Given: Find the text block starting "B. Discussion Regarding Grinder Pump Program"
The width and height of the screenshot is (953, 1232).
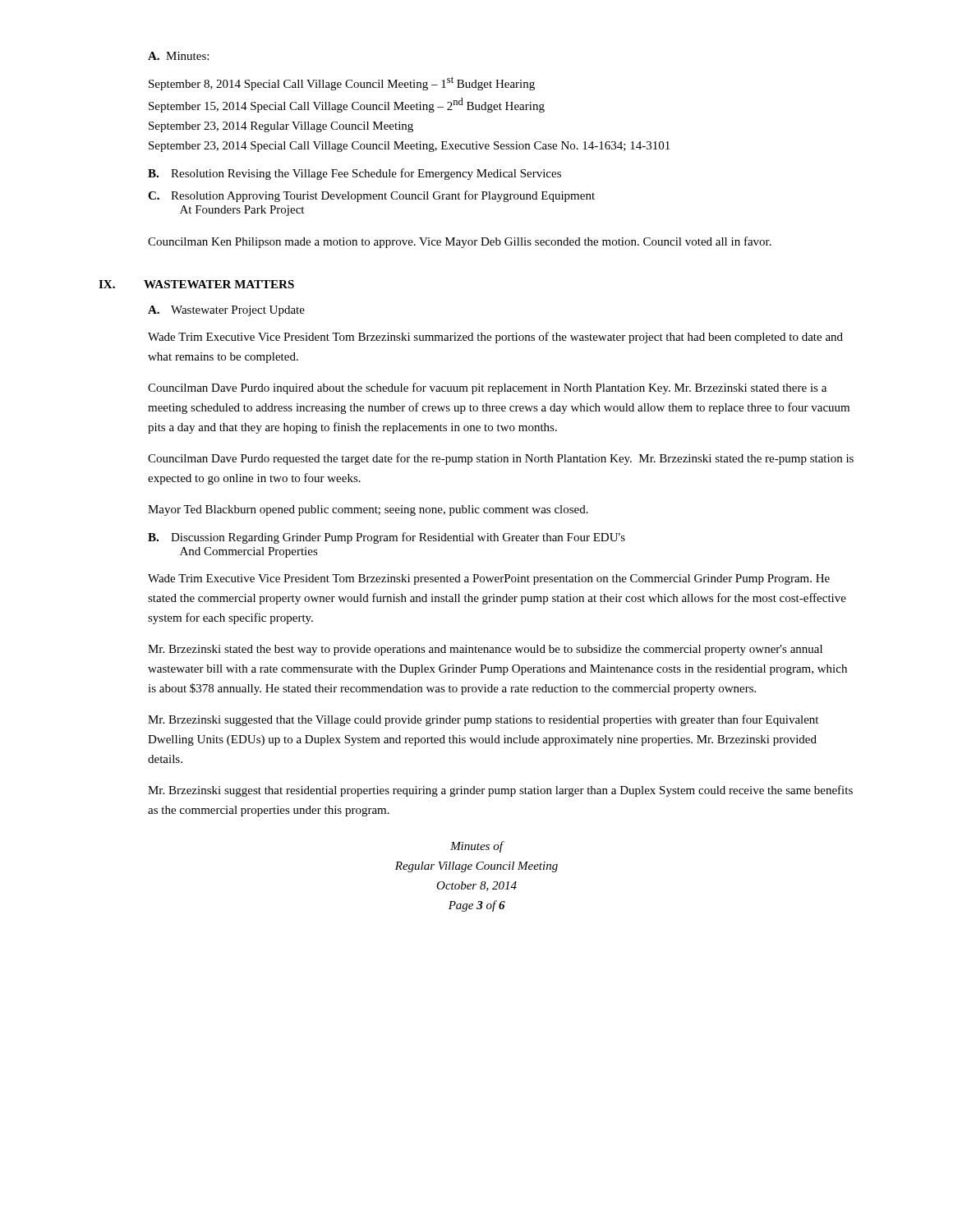Looking at the screenshot, I should (501, 545).
